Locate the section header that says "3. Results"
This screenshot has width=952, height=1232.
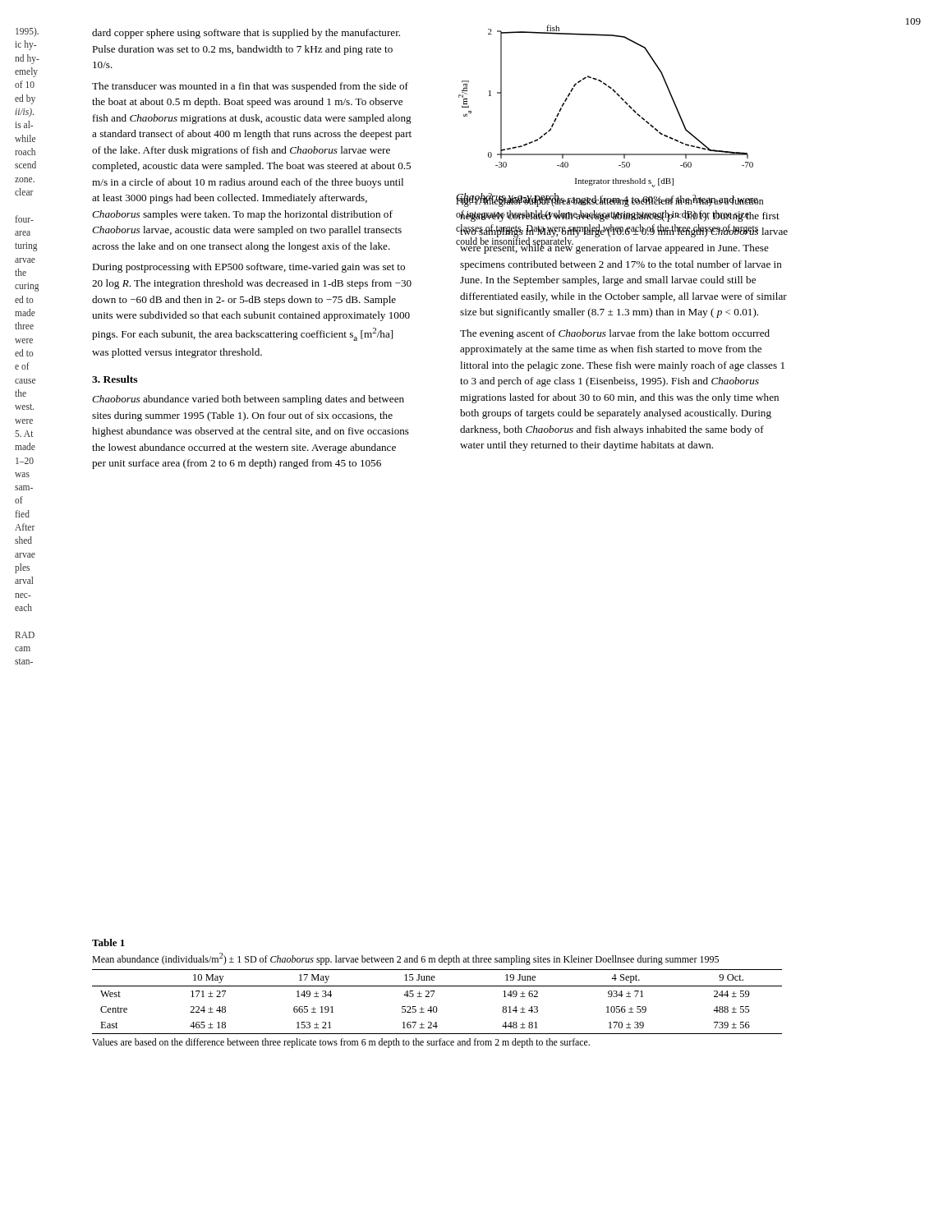tap(115, 379)
